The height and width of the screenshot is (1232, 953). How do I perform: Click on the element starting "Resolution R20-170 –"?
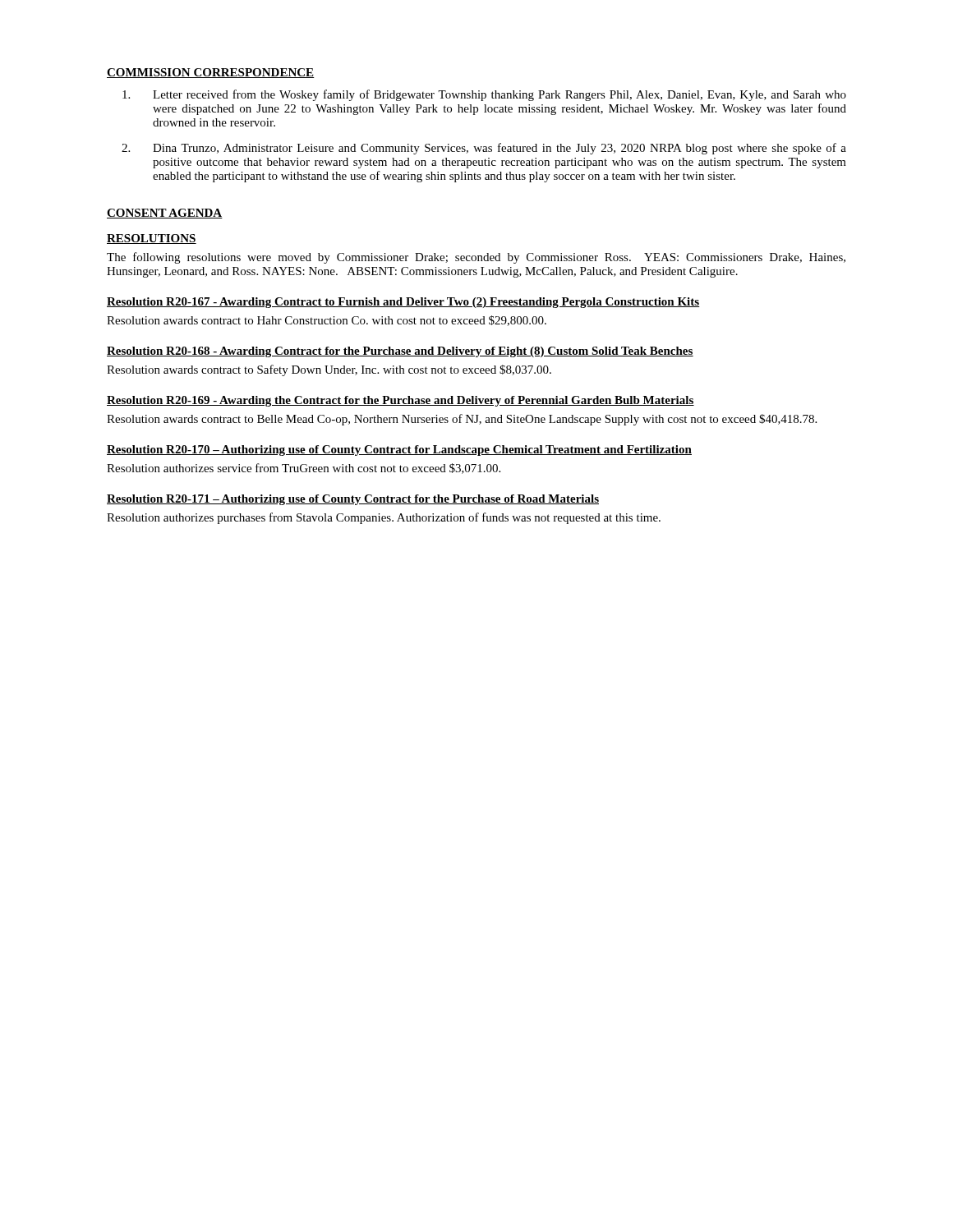399,449
